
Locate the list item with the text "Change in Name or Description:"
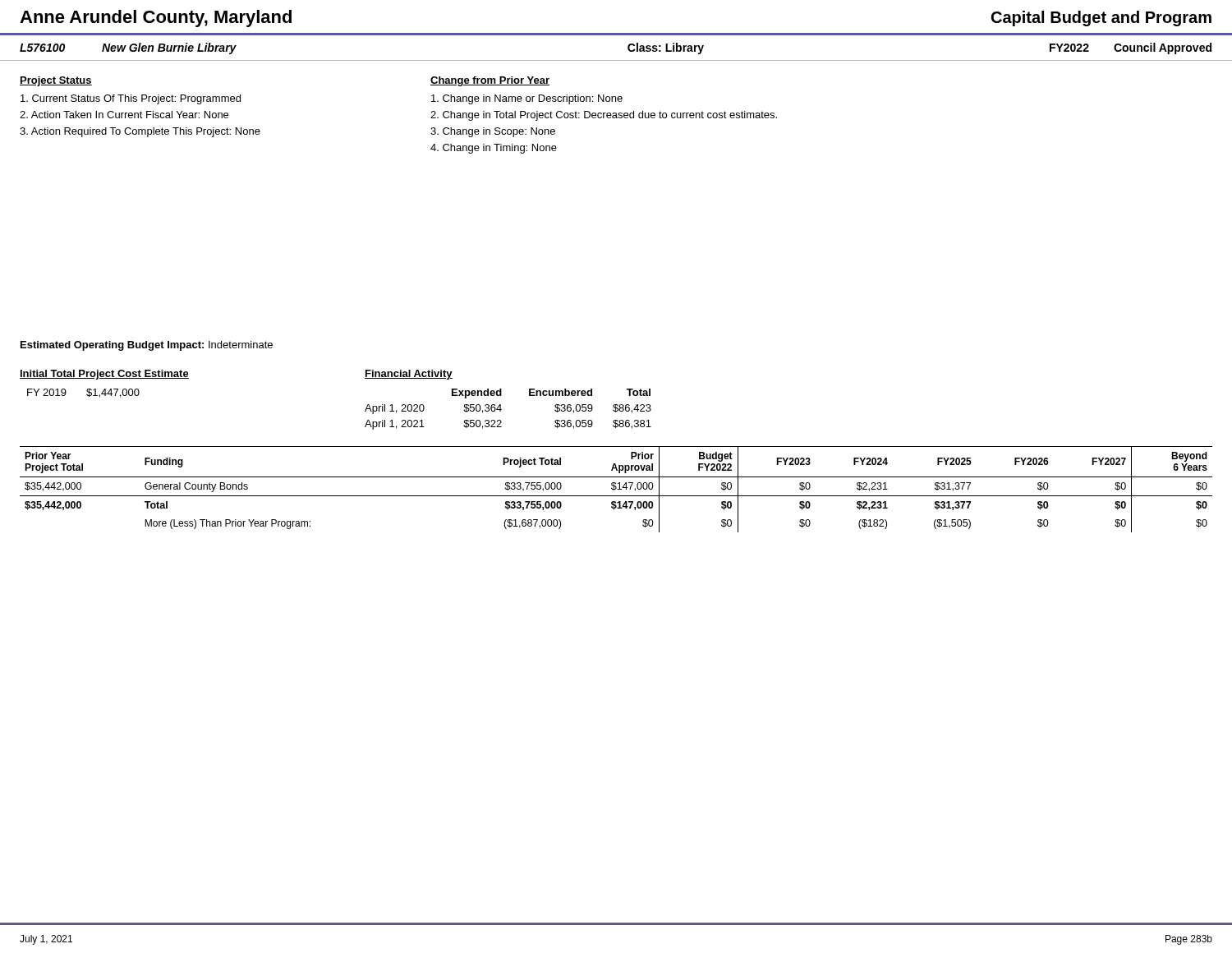[526, 98]
